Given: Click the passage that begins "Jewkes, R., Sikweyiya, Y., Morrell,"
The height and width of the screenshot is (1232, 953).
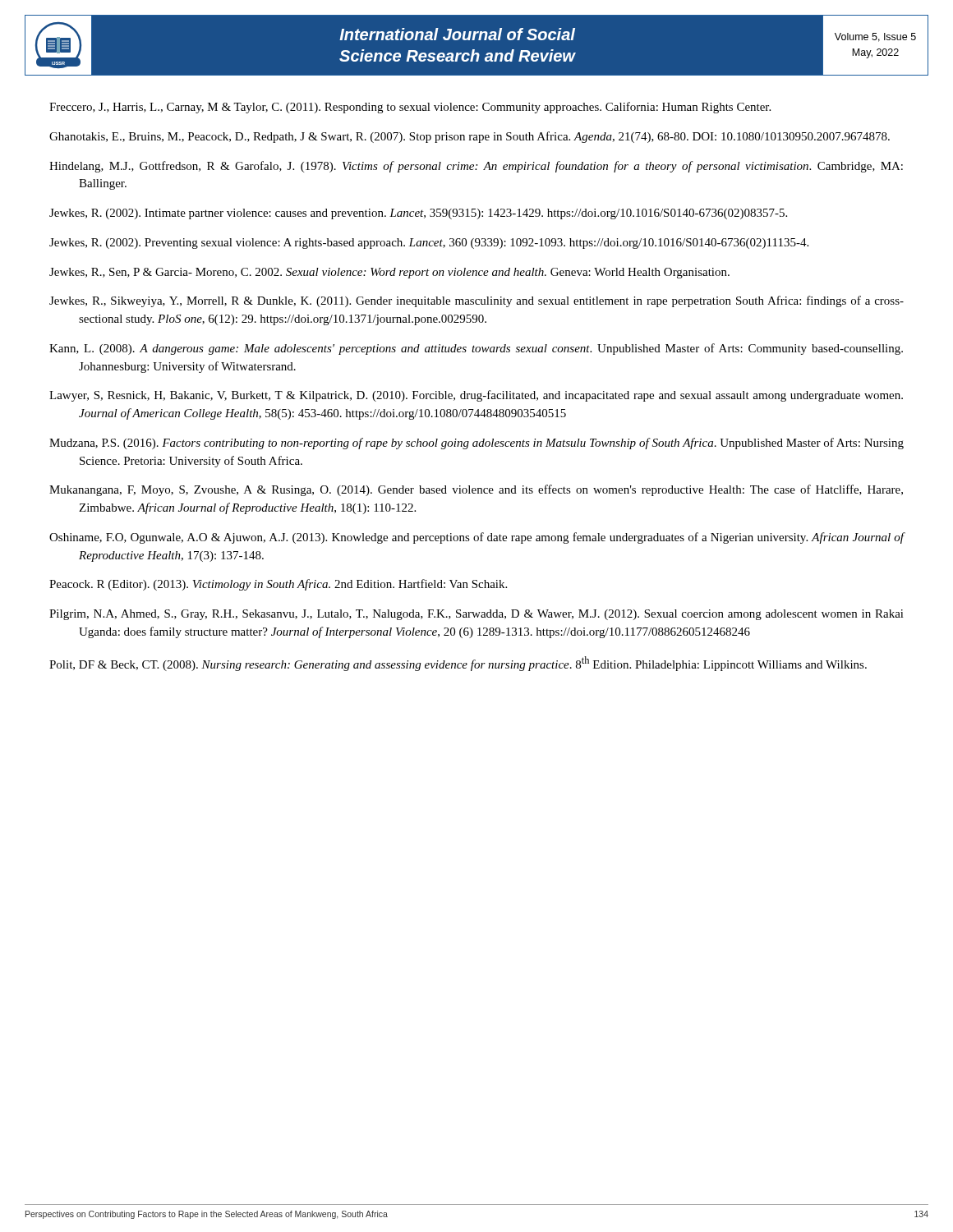Looking at the screenshot, I should click(x=476, y=310).
